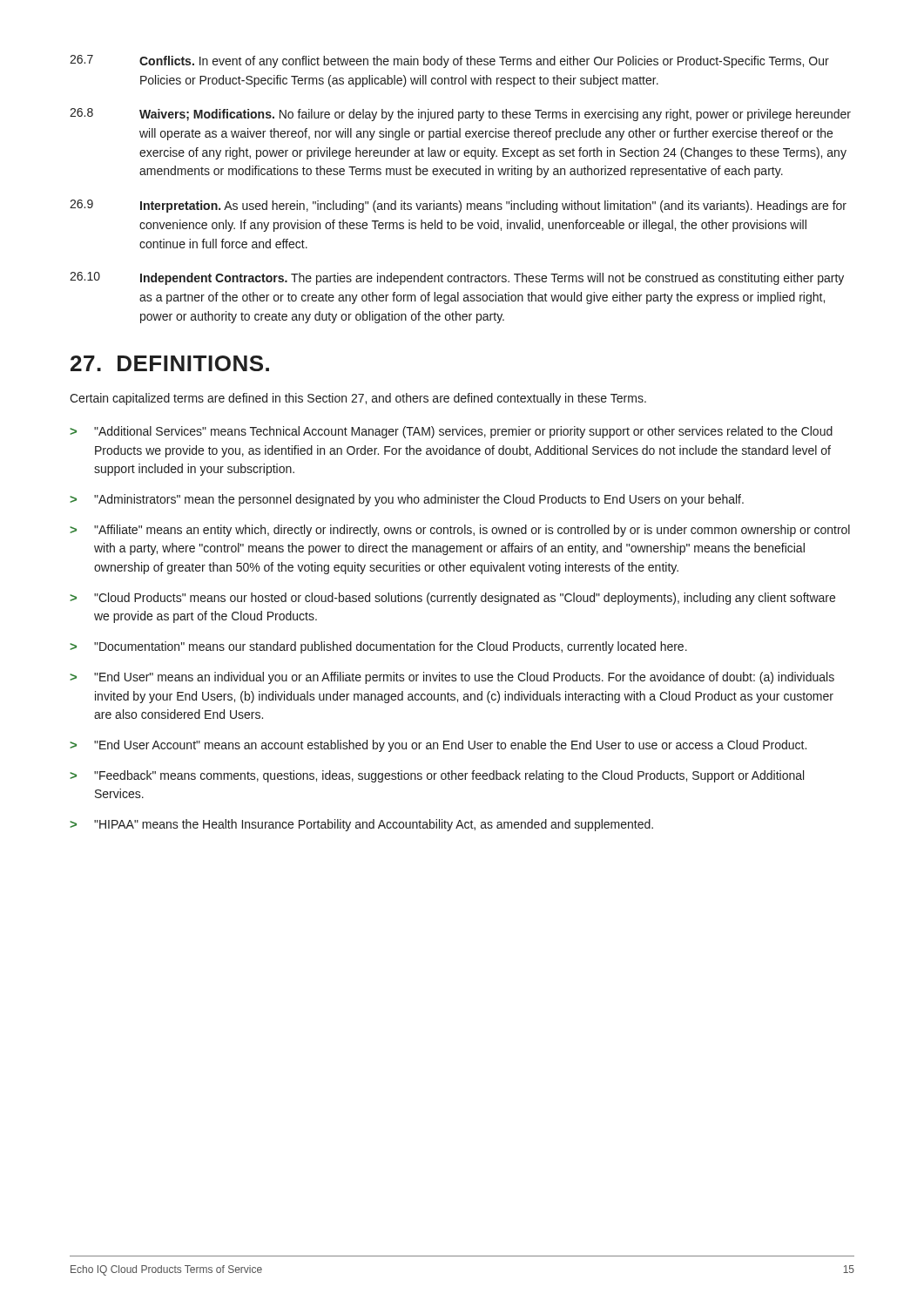Select the text starting "26.8 Waivers; Modifications. No failure or delay"
This screenshot has height=1307, width=924.
462,144
